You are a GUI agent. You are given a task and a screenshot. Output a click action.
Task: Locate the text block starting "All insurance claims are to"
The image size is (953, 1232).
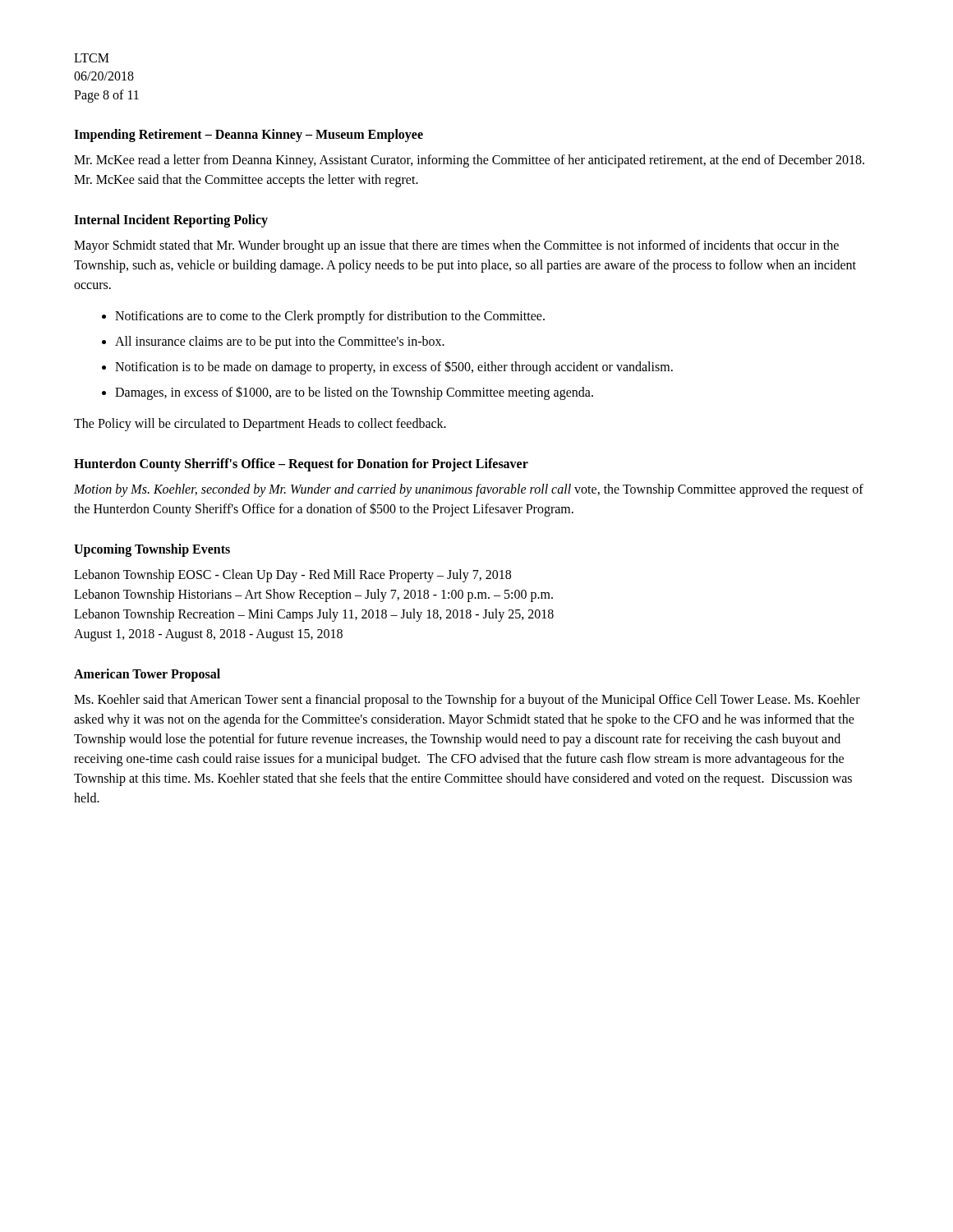click(280, 341)
